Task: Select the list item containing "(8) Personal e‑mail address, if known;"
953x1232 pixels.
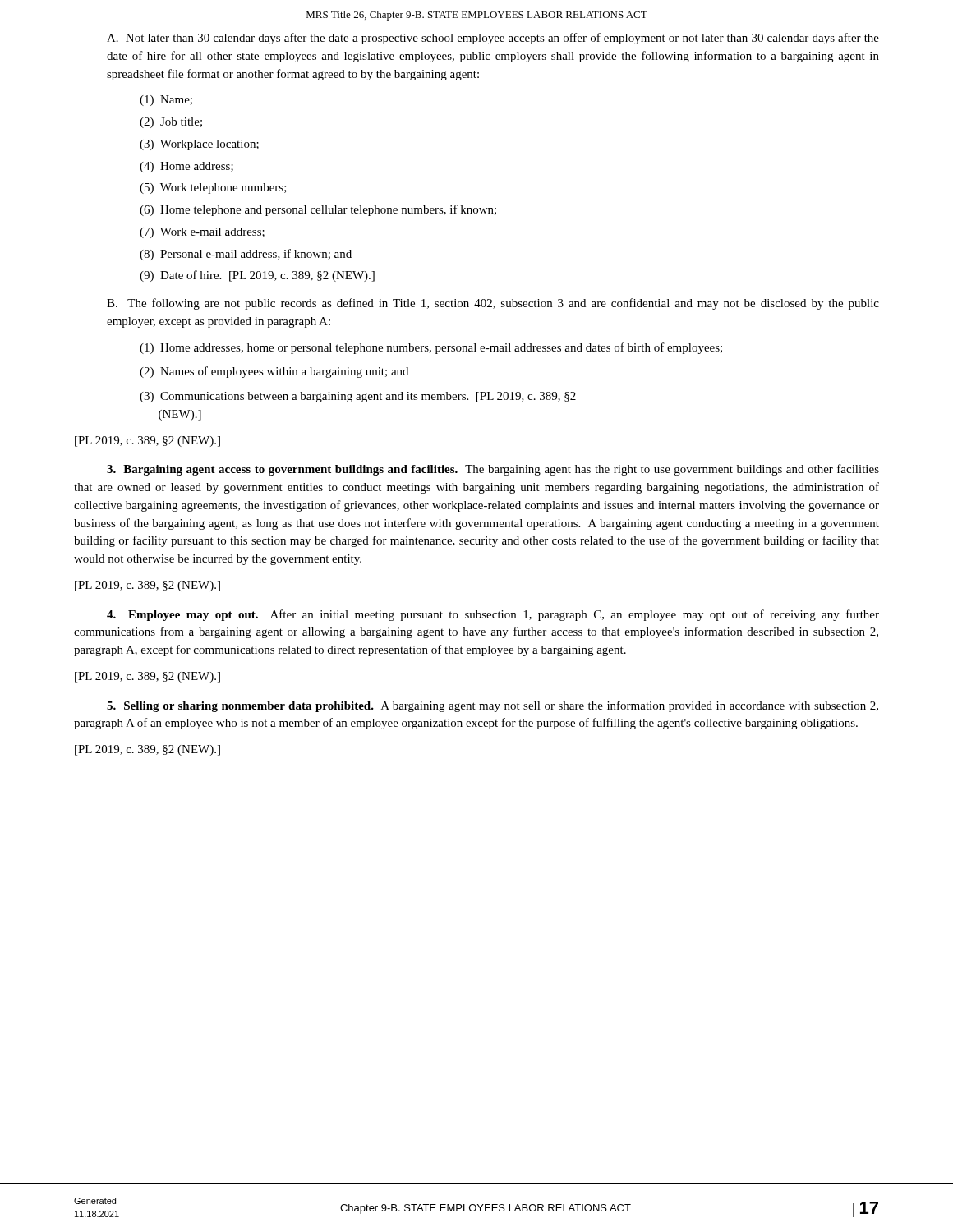Action: tap(246, 253)
